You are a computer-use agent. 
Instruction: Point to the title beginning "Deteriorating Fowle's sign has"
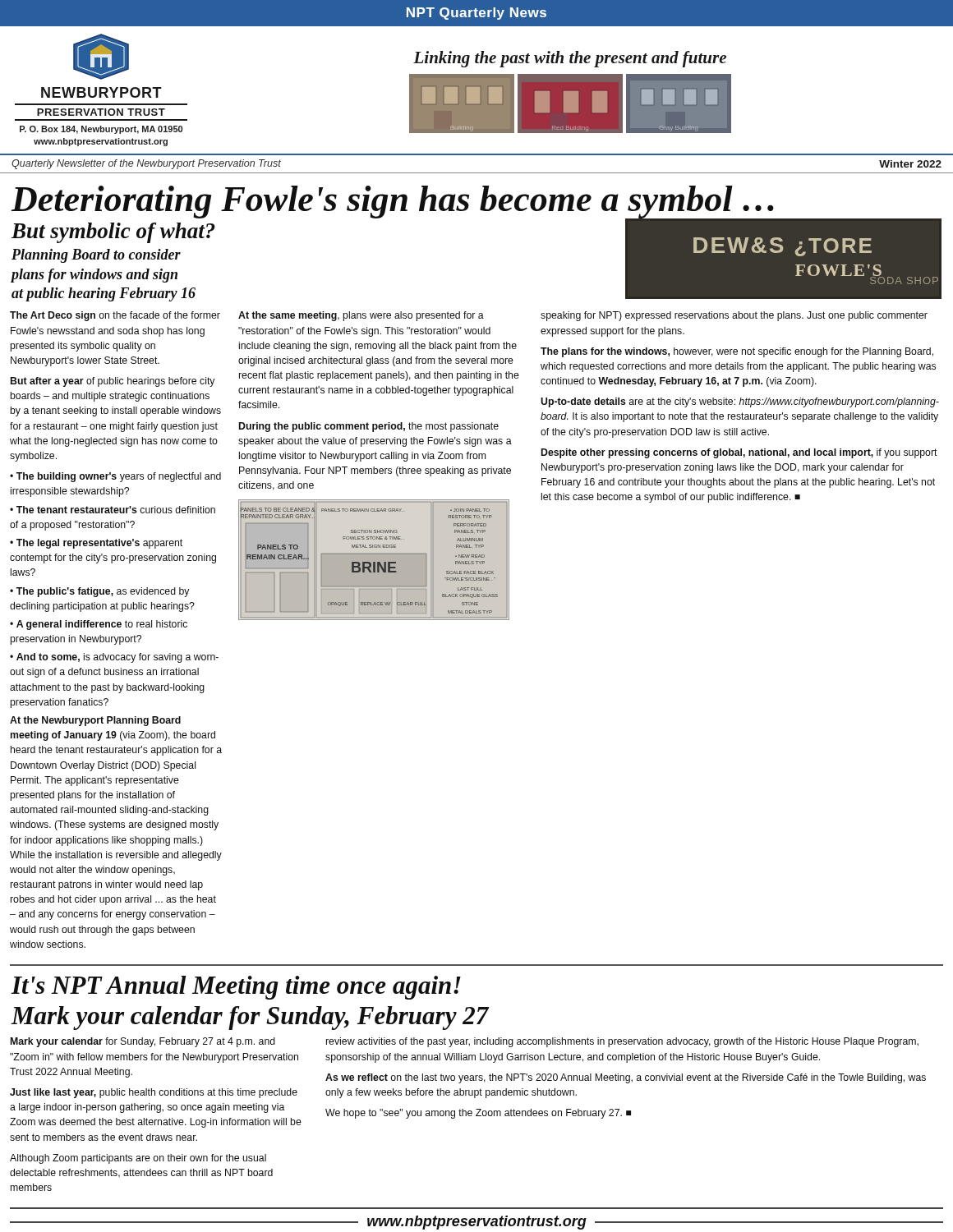[x=395, y=199]
